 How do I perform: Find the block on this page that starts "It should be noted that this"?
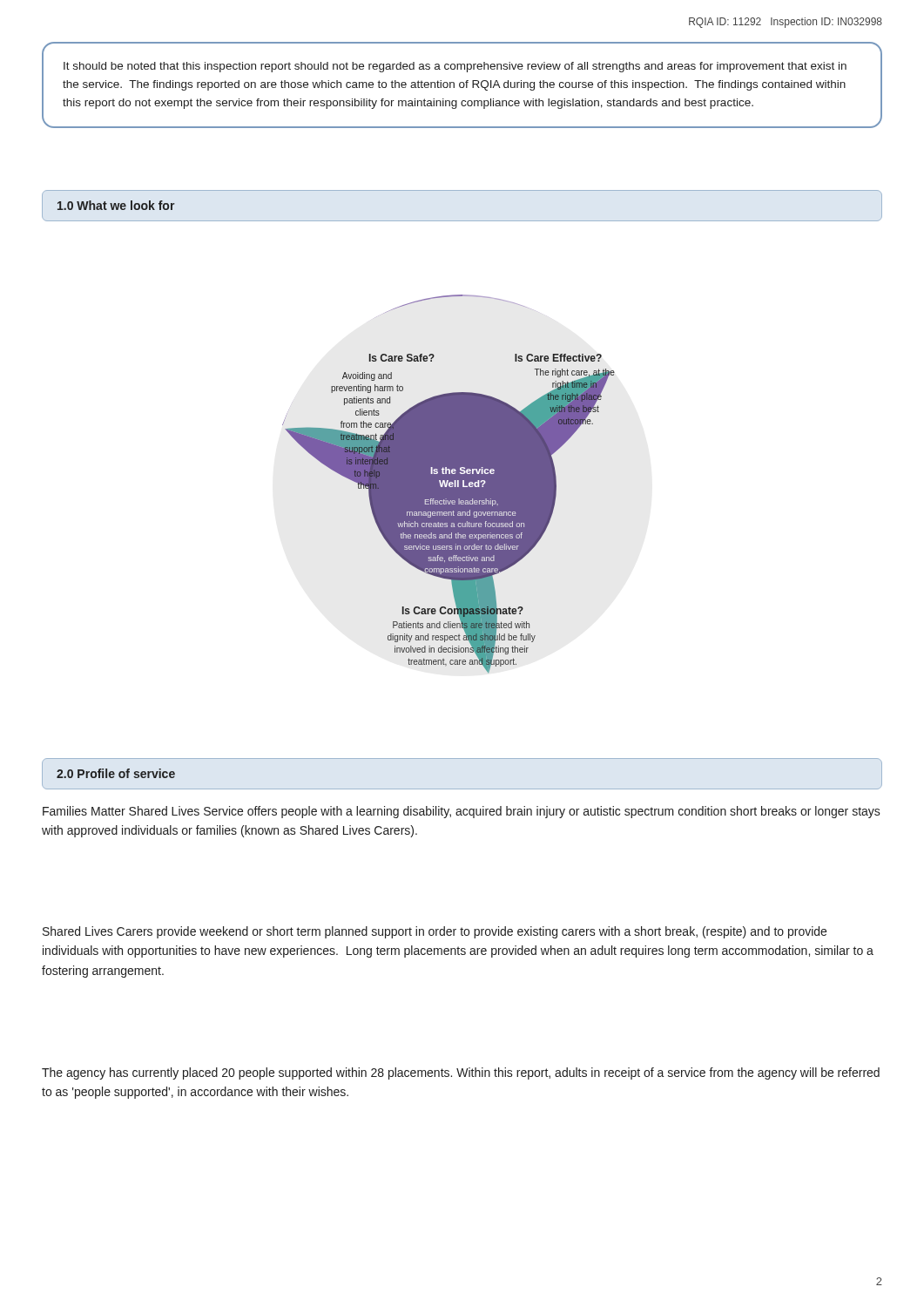click(455, 84)
